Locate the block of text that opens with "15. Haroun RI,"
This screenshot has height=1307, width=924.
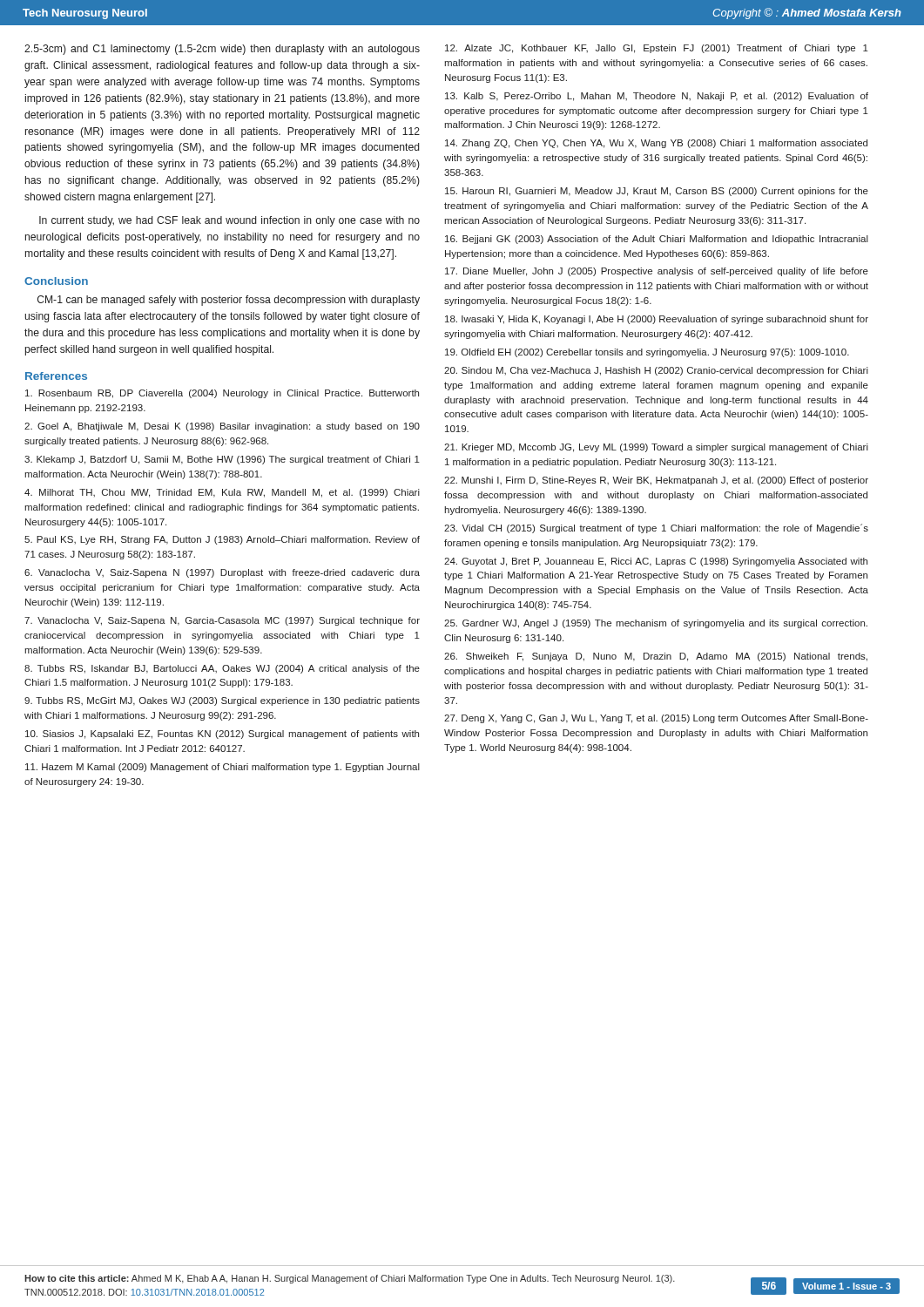point(656,206)
